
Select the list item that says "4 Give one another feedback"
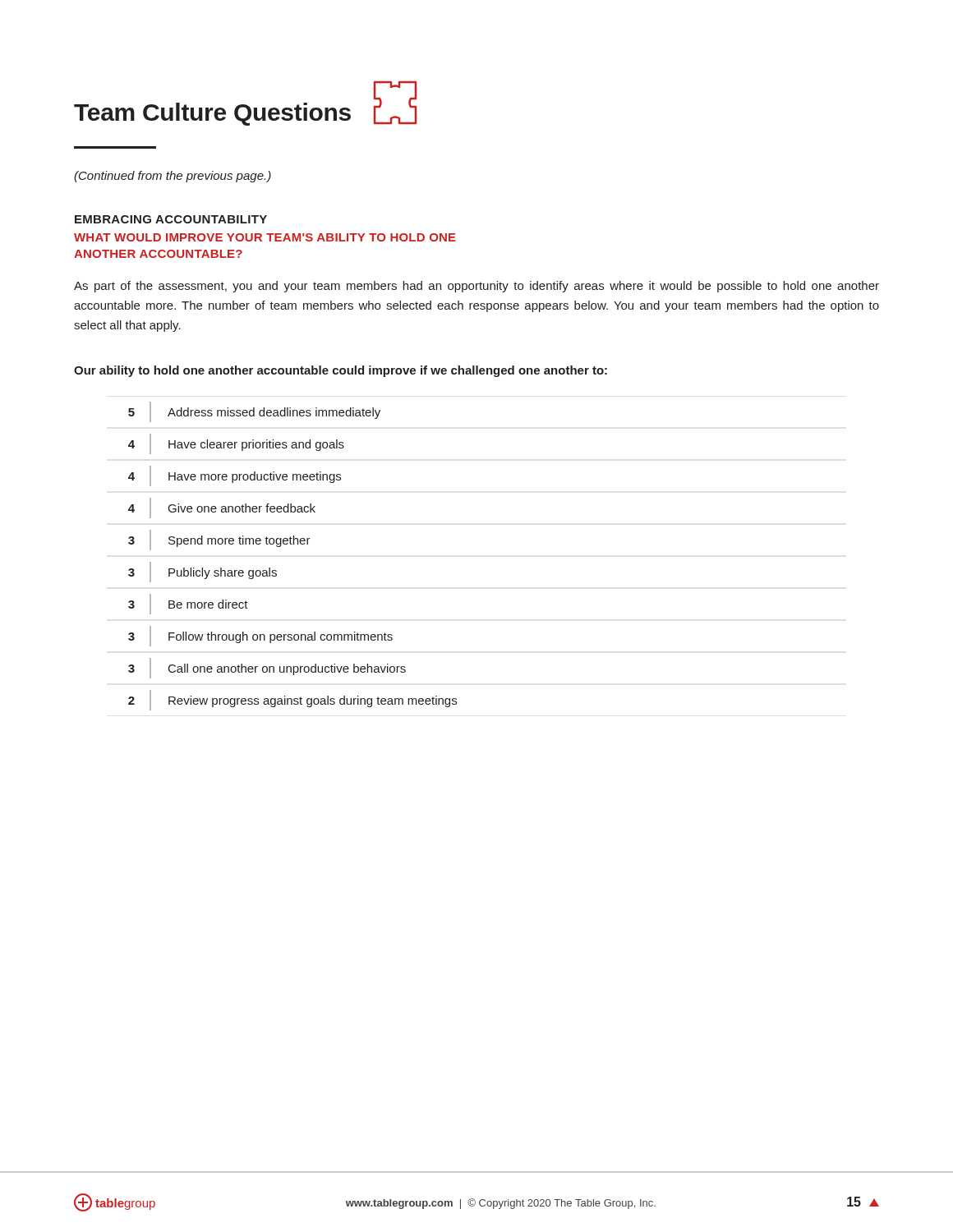[222, 508]
